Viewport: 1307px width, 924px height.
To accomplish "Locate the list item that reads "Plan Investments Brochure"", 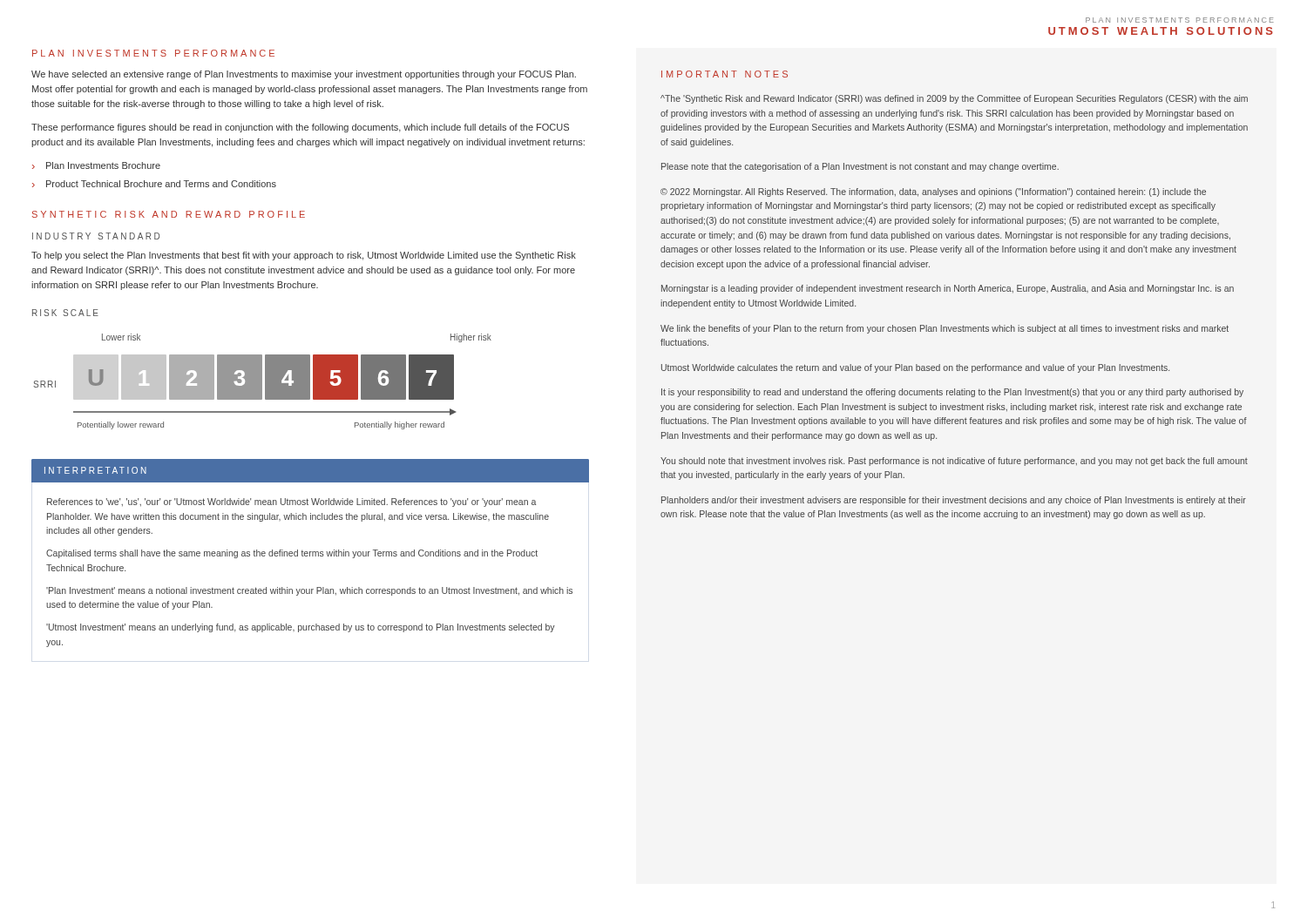I will [x=103, y=166].
